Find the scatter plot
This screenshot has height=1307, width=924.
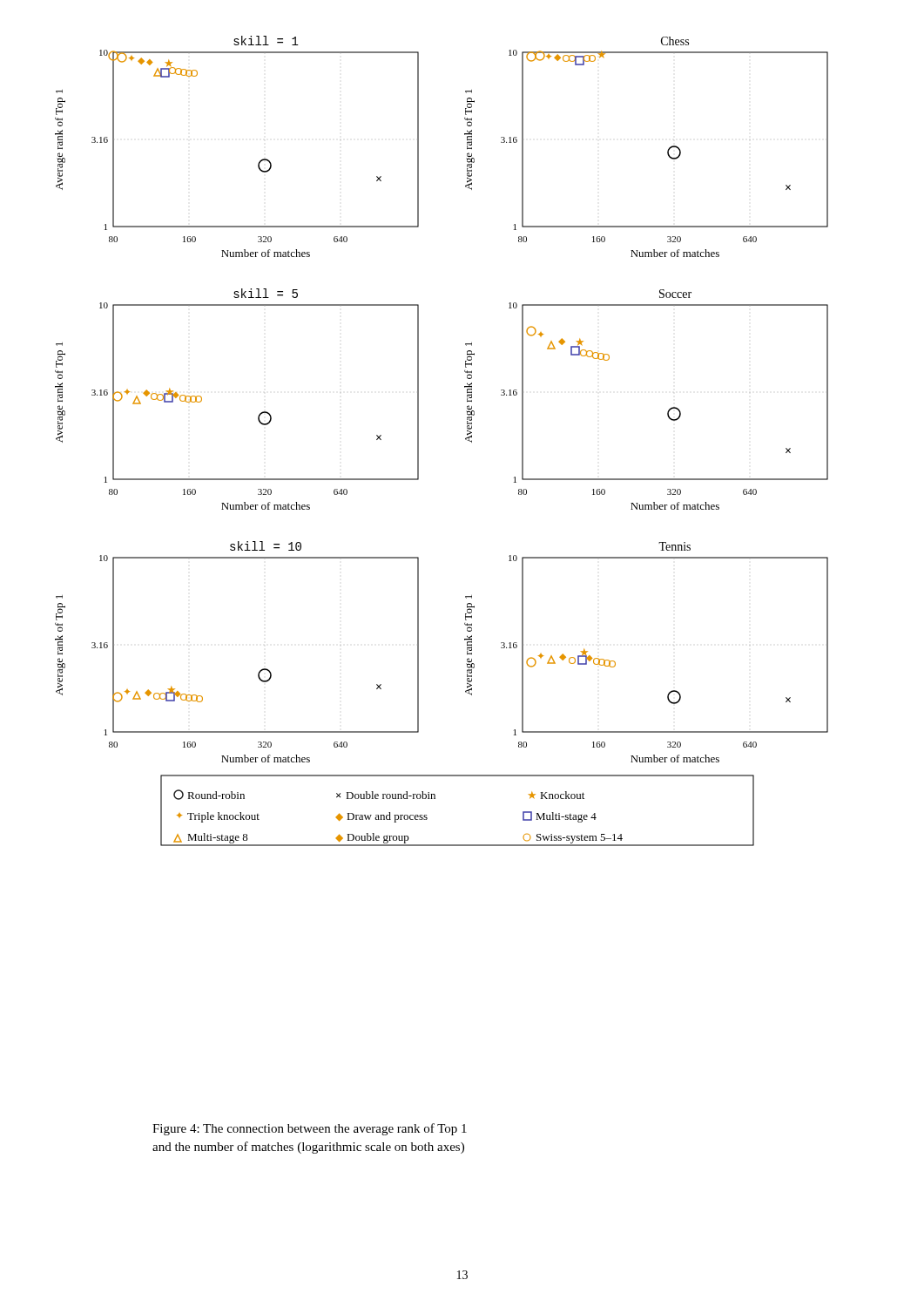point(462,566)
